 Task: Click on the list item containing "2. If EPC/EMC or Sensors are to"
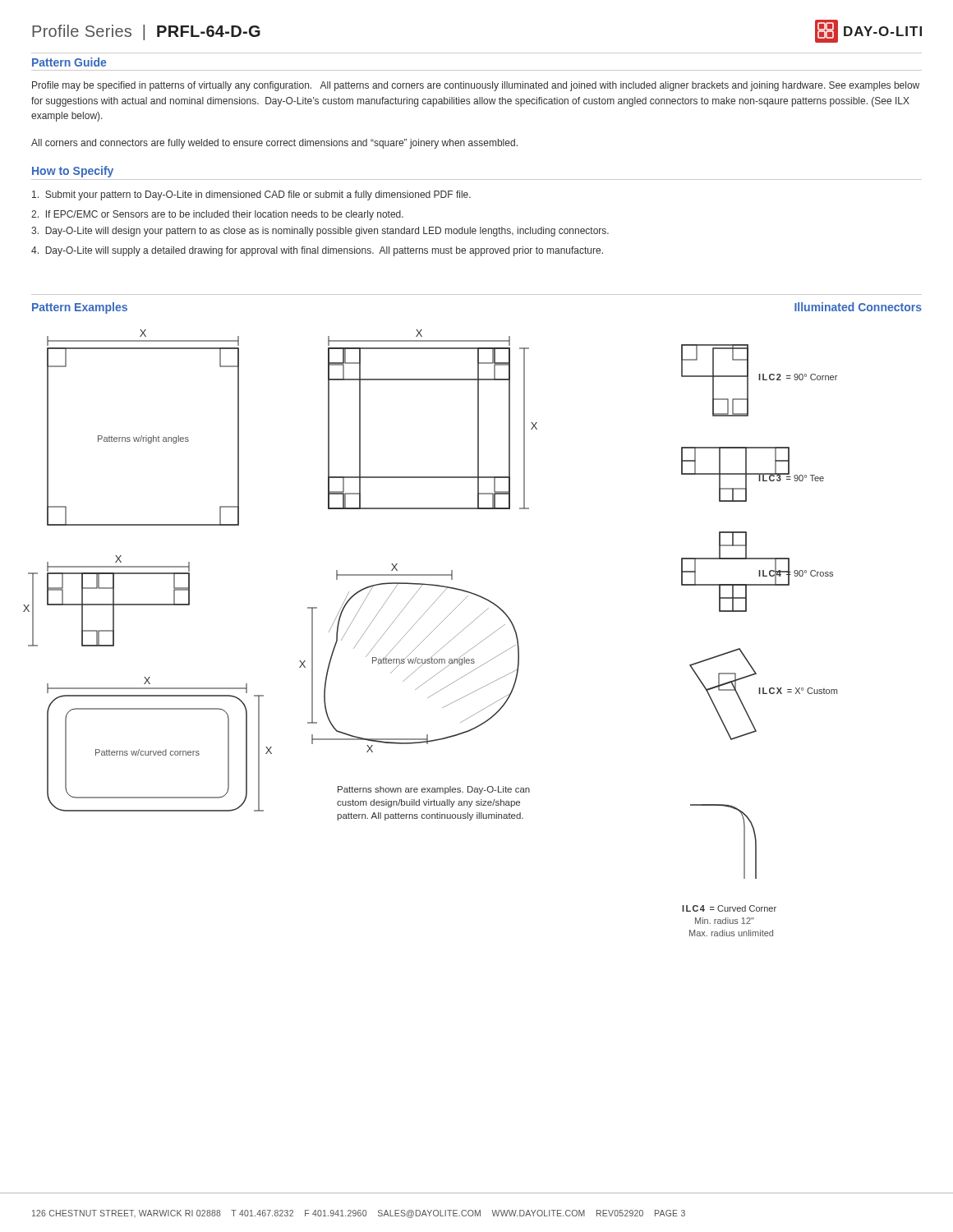click(218, 214)
